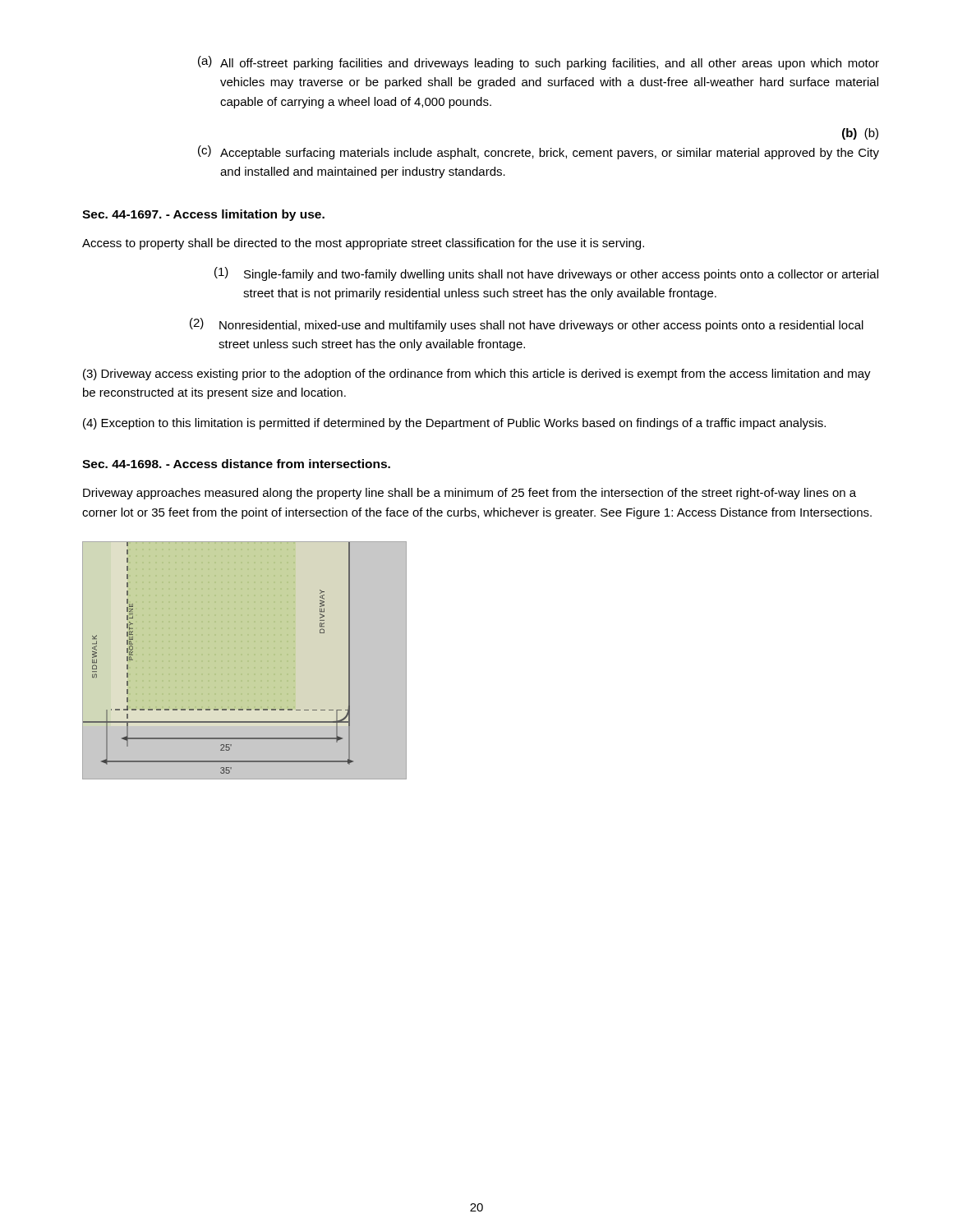The width and height of the screenshot is (953, 1232).
Task: Find the element starting "Sec. 44-1698. - Access distance from"
Action: 237,464
